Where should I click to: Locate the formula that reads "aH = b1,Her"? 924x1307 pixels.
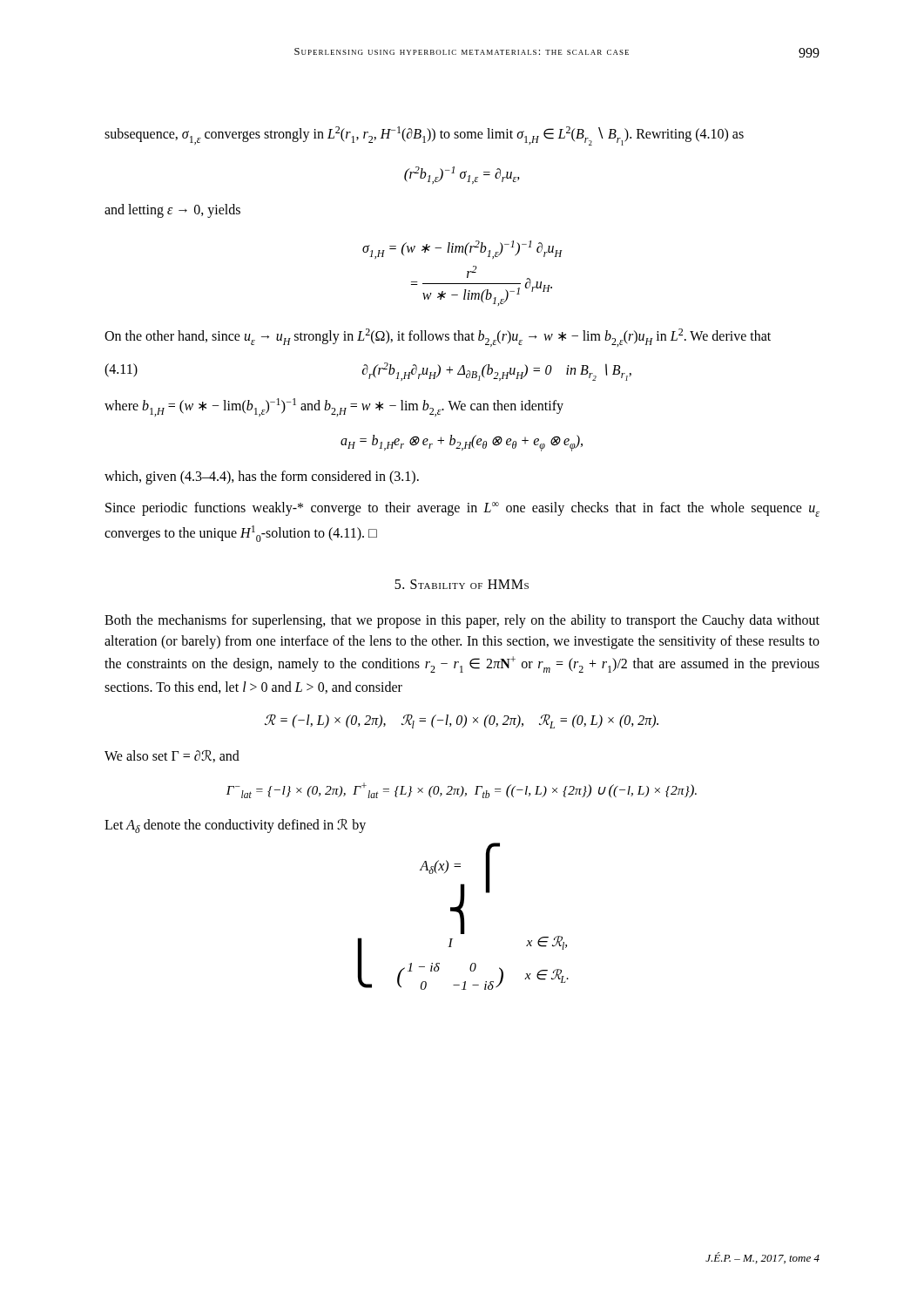click(x=462, y=442)
